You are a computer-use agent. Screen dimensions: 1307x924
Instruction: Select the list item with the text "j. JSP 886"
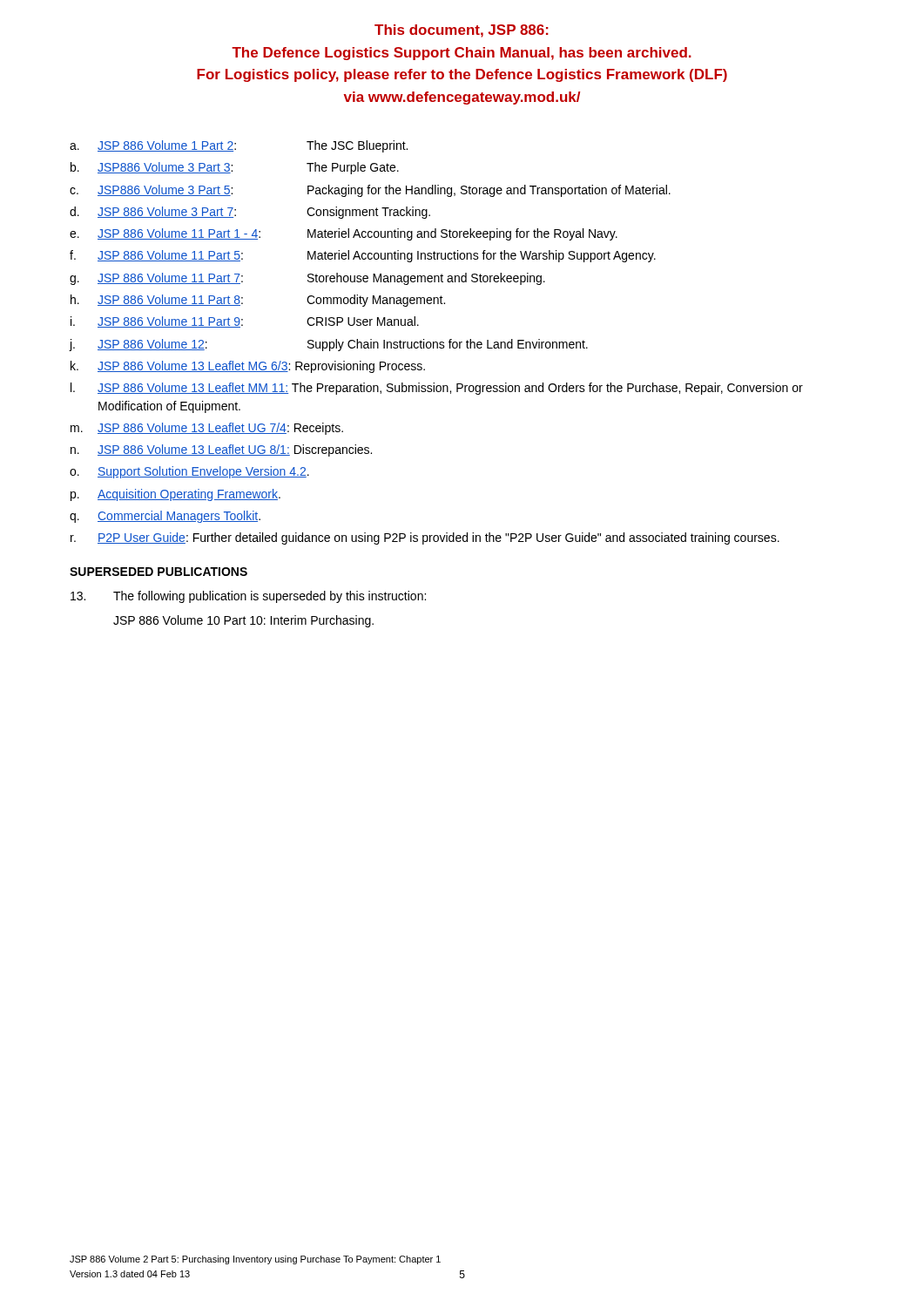(462, 344)
